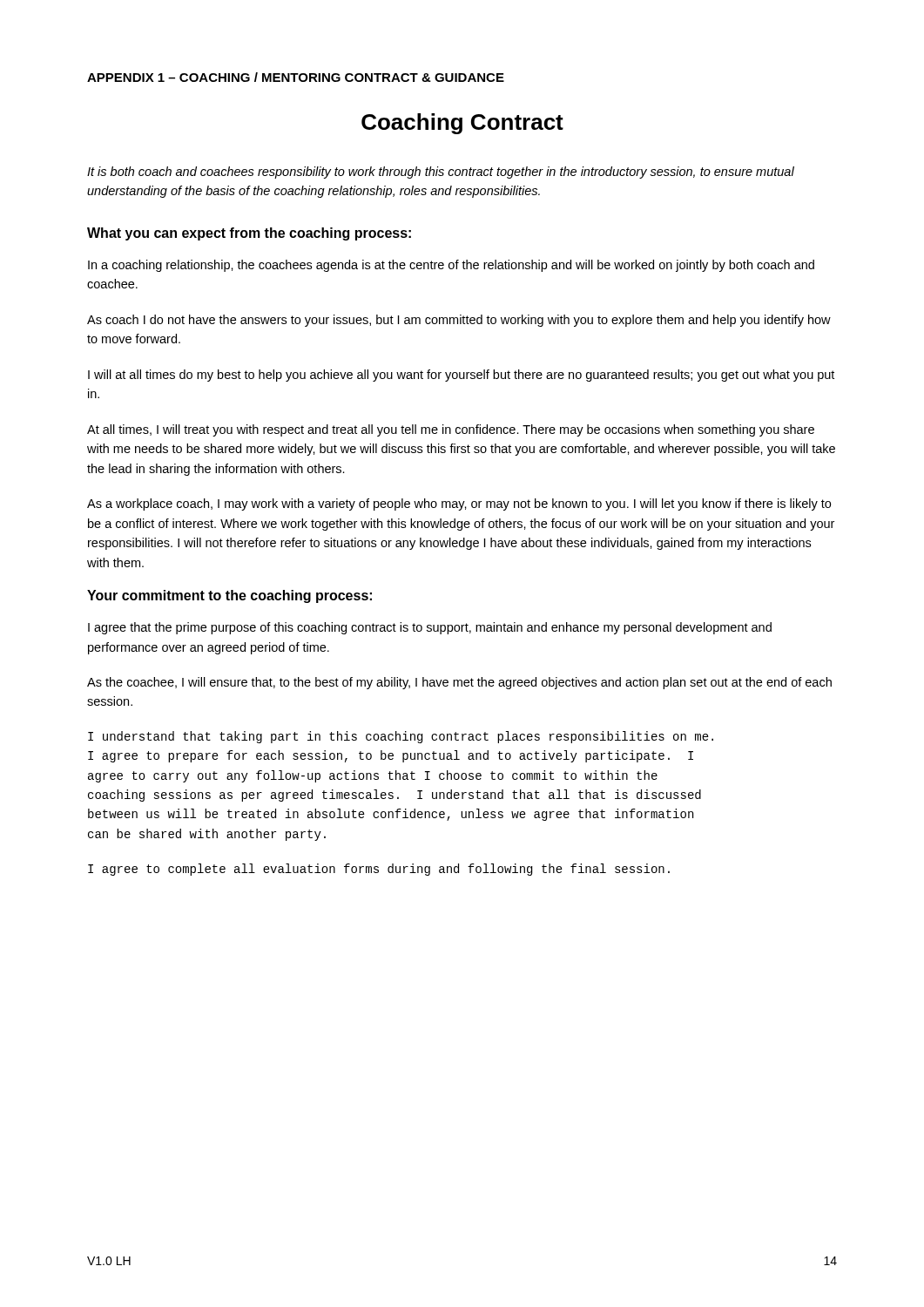Find the block on this page that starts "As coach I"
924x1307 pixels.
coord(459,329)
